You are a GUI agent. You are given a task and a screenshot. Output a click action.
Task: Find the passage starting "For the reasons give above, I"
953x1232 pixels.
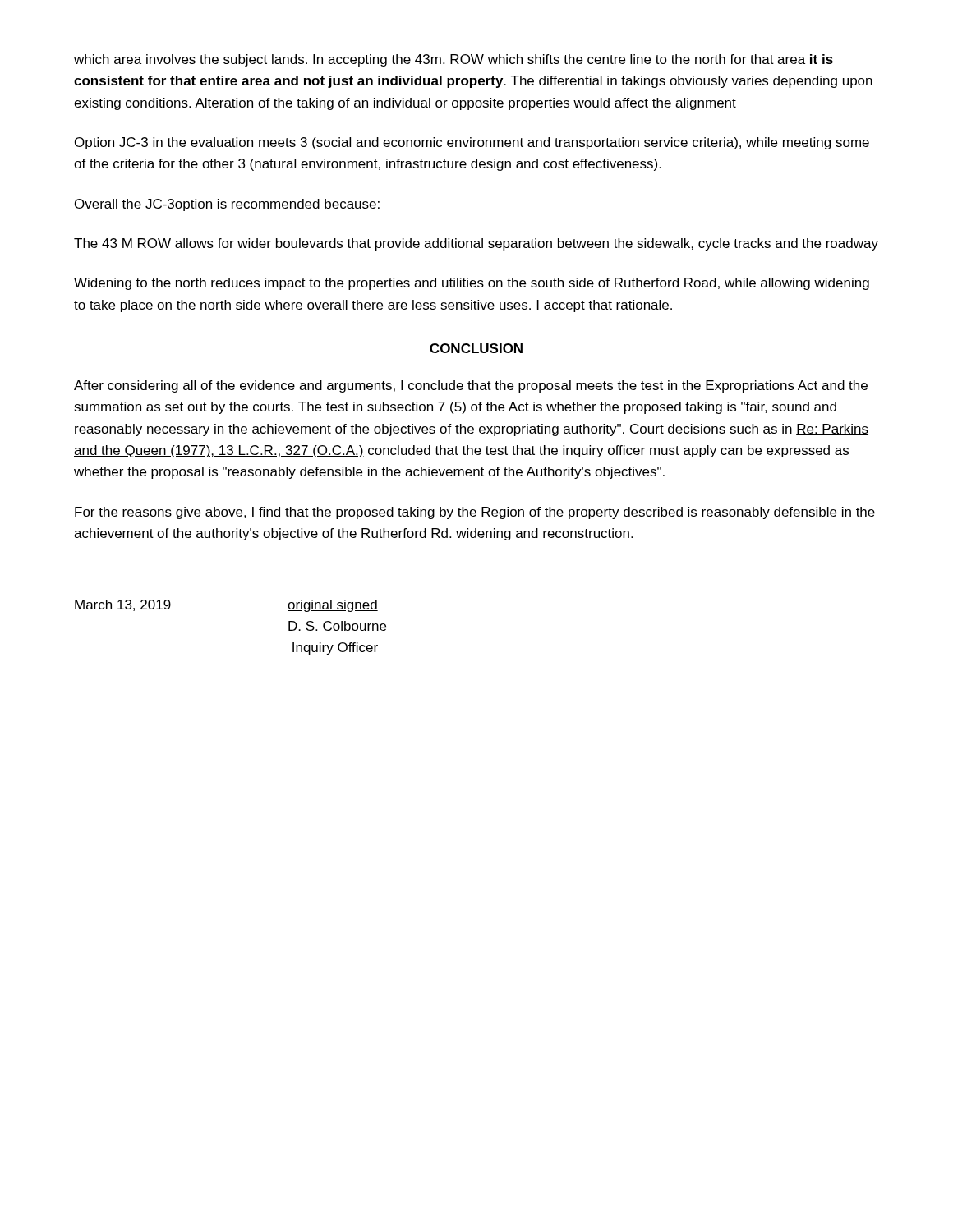pos(475,523)
